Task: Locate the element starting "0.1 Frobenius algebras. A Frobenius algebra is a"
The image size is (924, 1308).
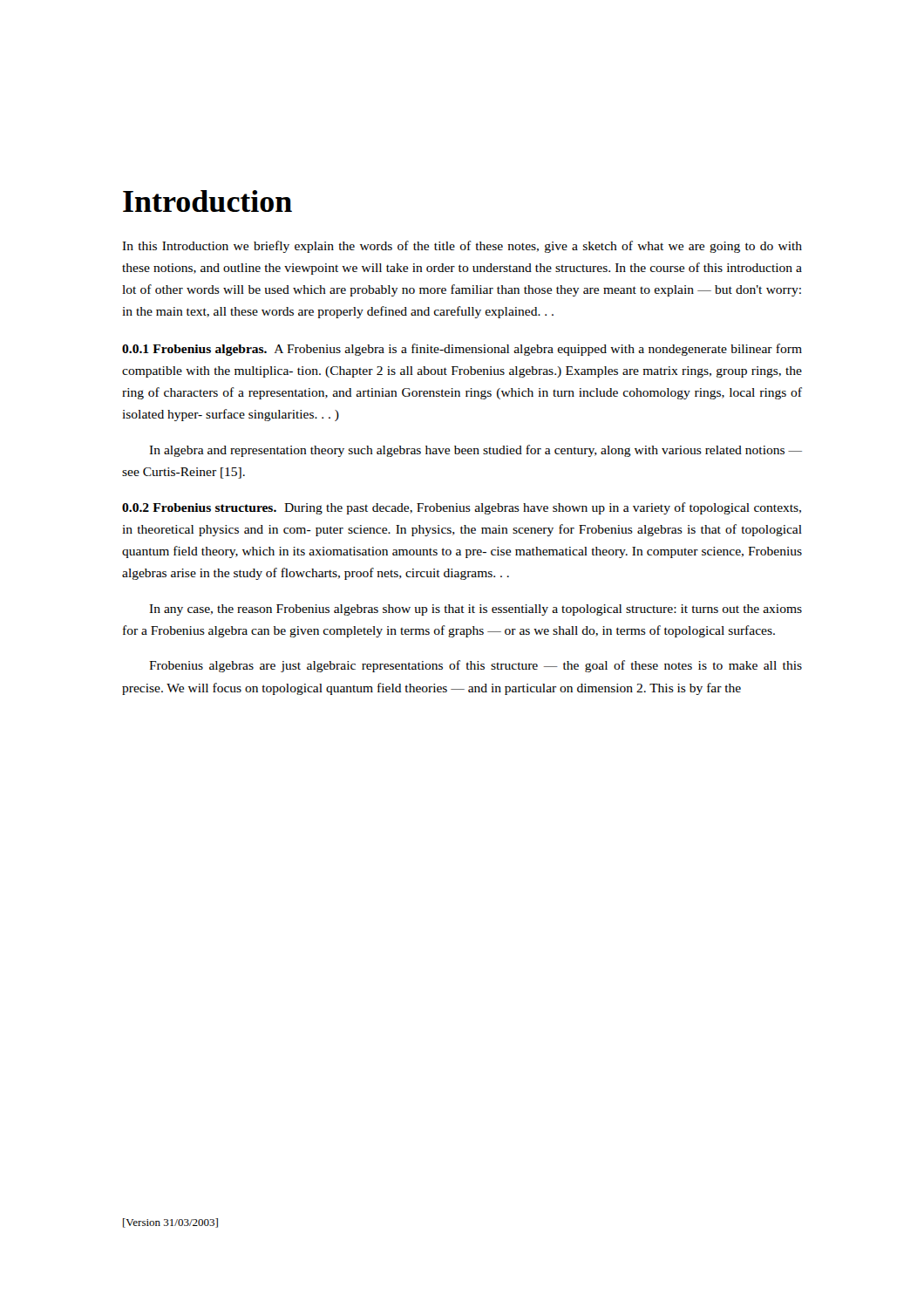Action: click(462, 350)
